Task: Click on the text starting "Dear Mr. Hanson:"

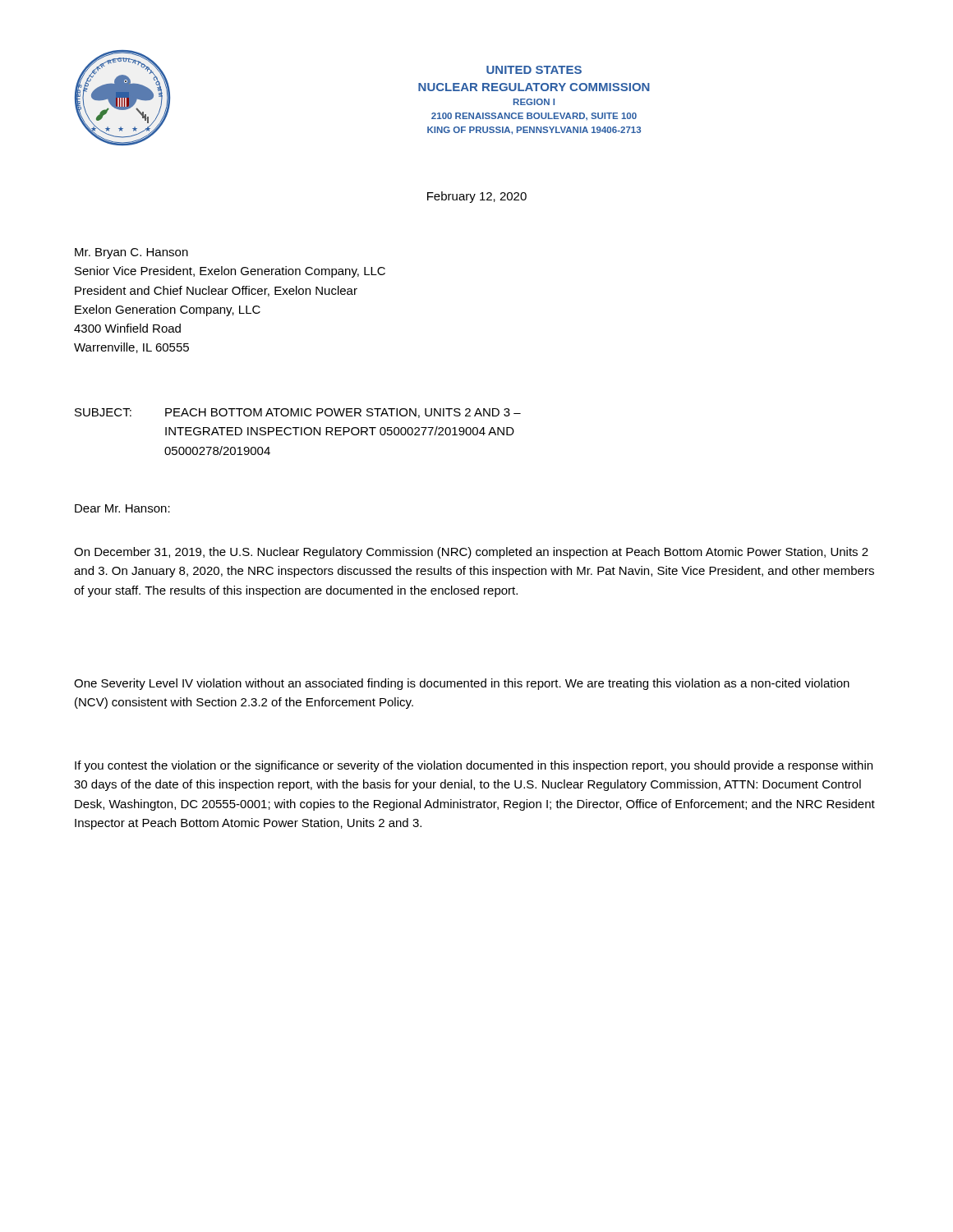Action: (122, 508)
